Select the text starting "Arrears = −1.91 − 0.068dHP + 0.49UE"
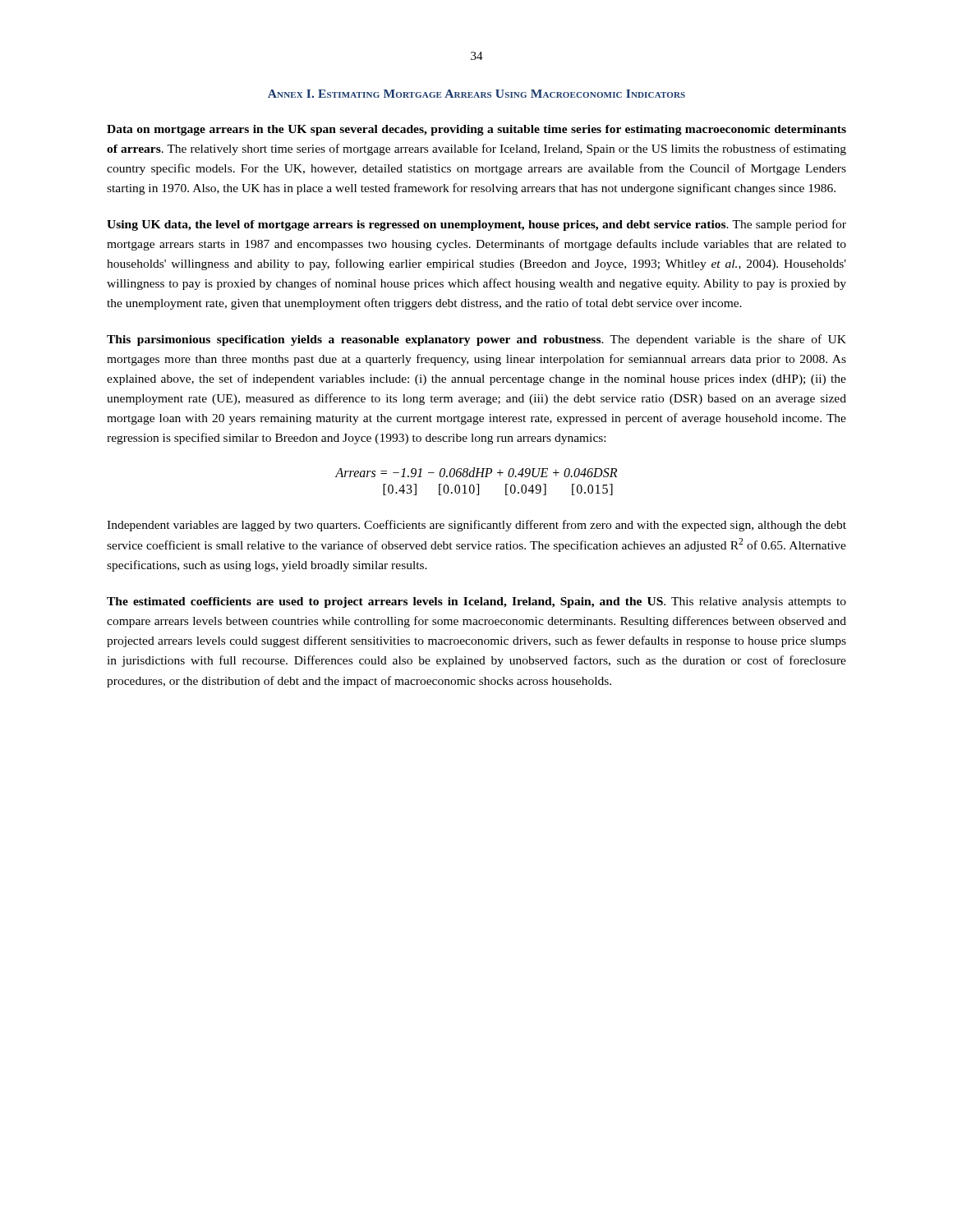 click(476, 482)
